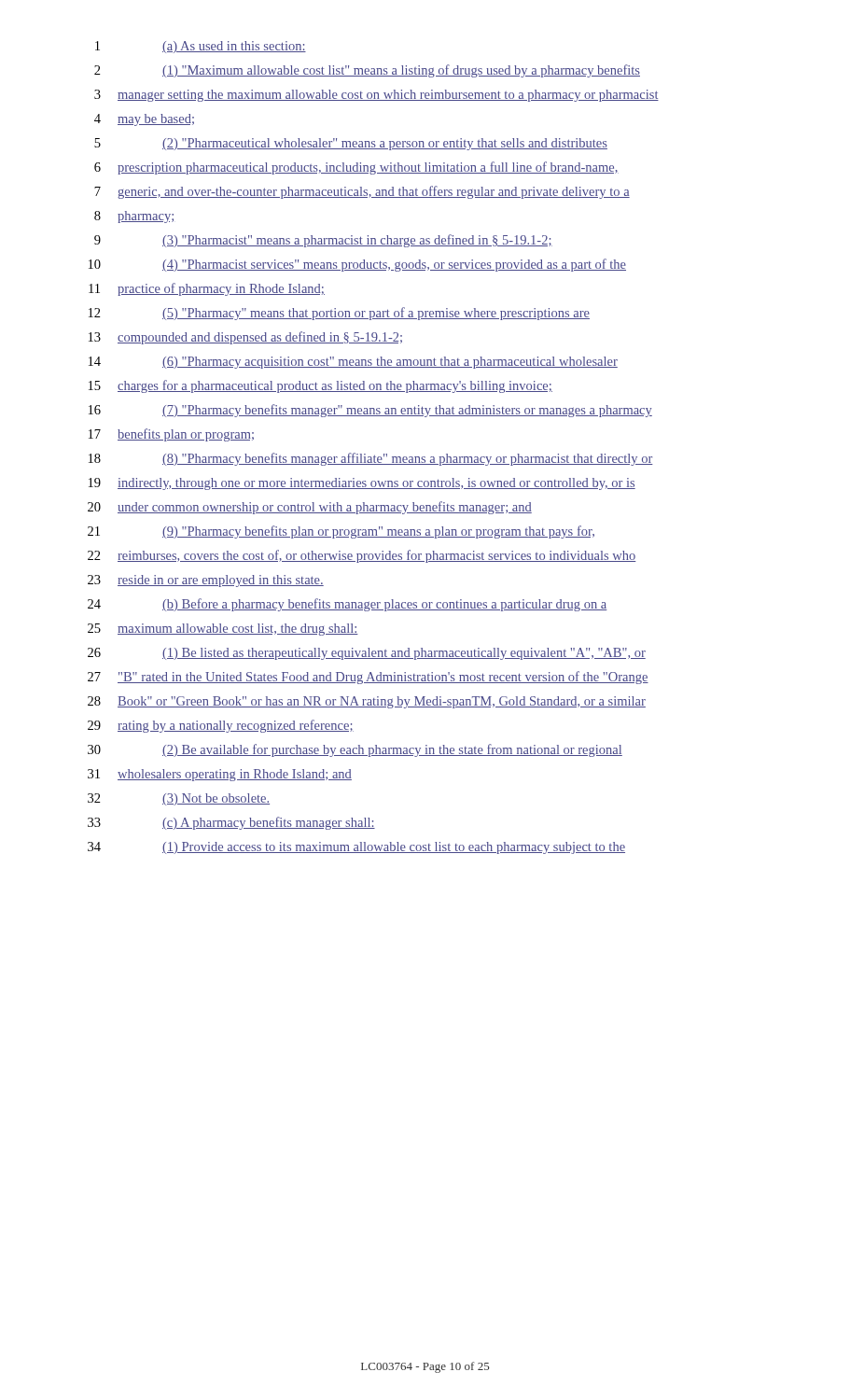Point to the text block starting "20 under common ownership or control with"
Viewport: 850px width, 1400px height.
coord(425,507)
